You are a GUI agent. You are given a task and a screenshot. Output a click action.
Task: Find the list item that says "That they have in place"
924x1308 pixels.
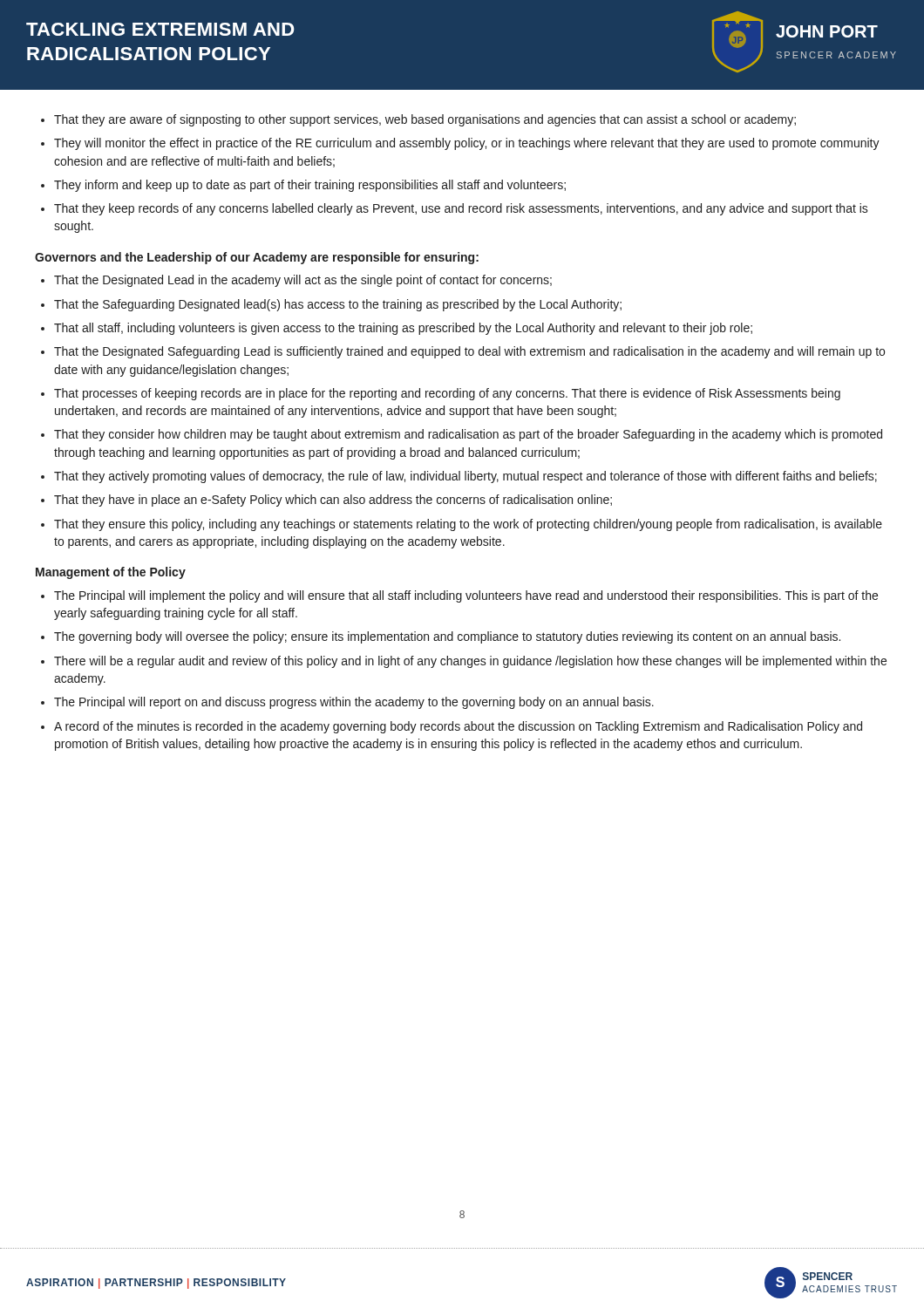(x=334, y=500)
